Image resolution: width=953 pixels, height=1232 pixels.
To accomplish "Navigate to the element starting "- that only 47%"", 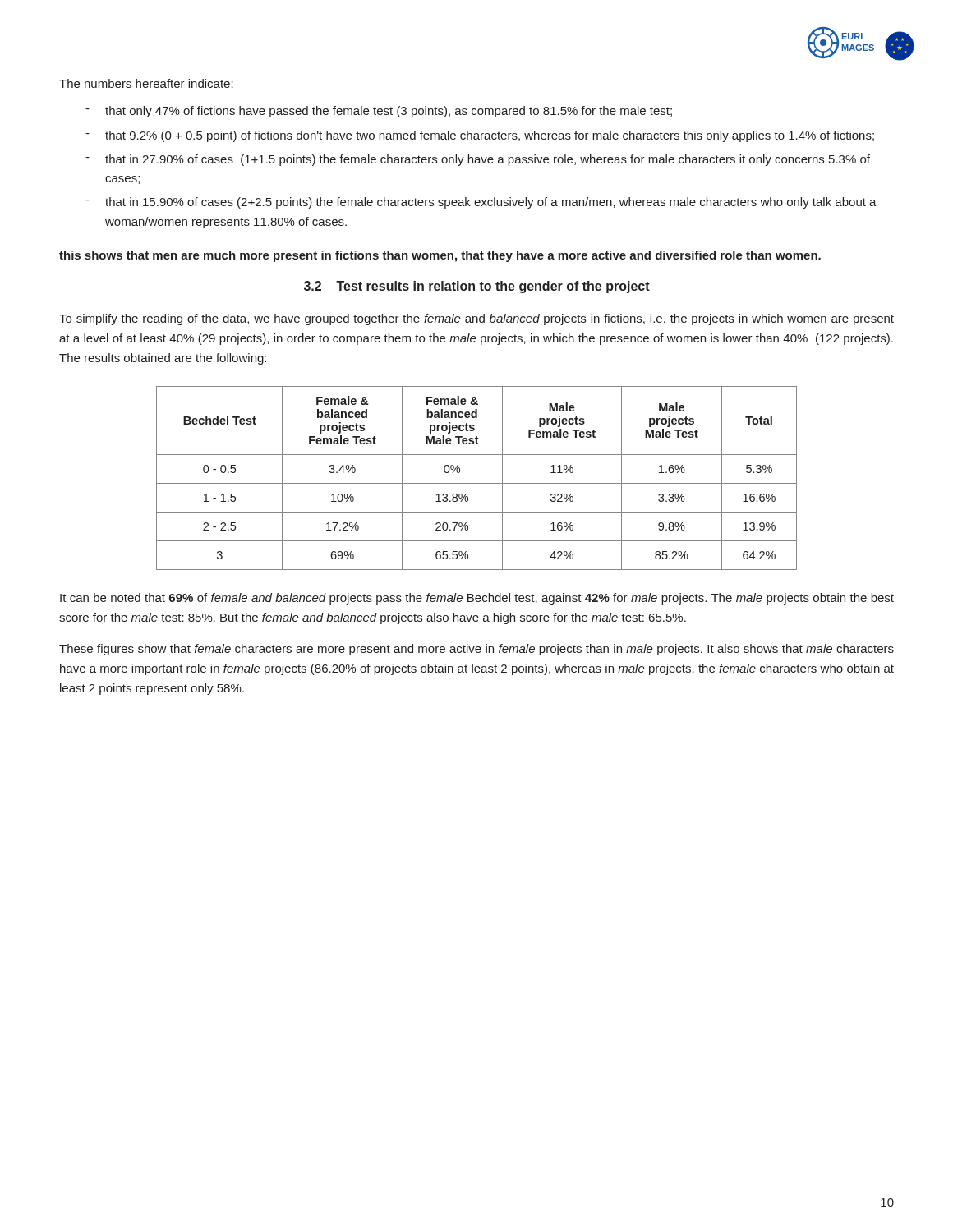I will (379, 111).
